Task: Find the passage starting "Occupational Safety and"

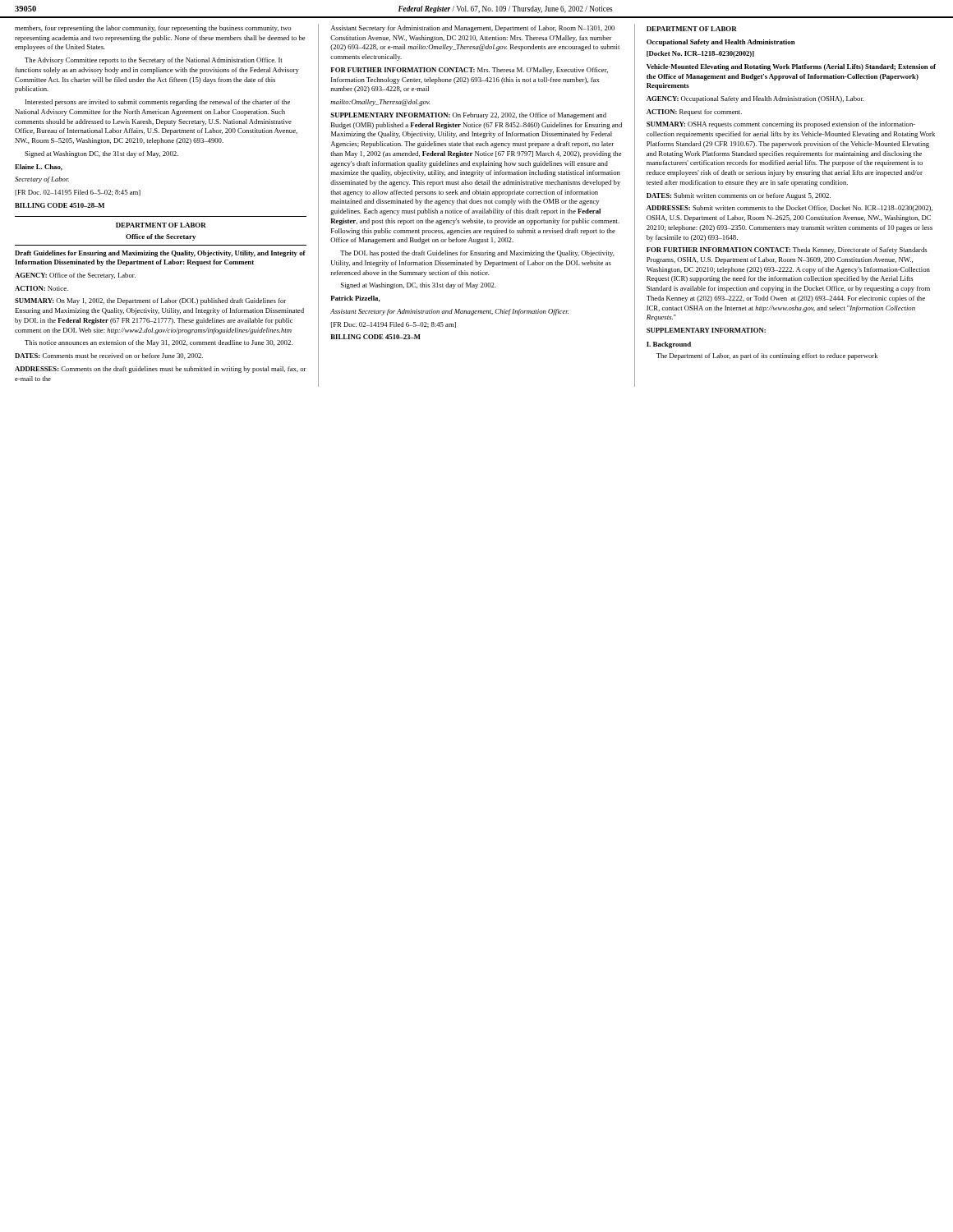Action: pos(792,42)
